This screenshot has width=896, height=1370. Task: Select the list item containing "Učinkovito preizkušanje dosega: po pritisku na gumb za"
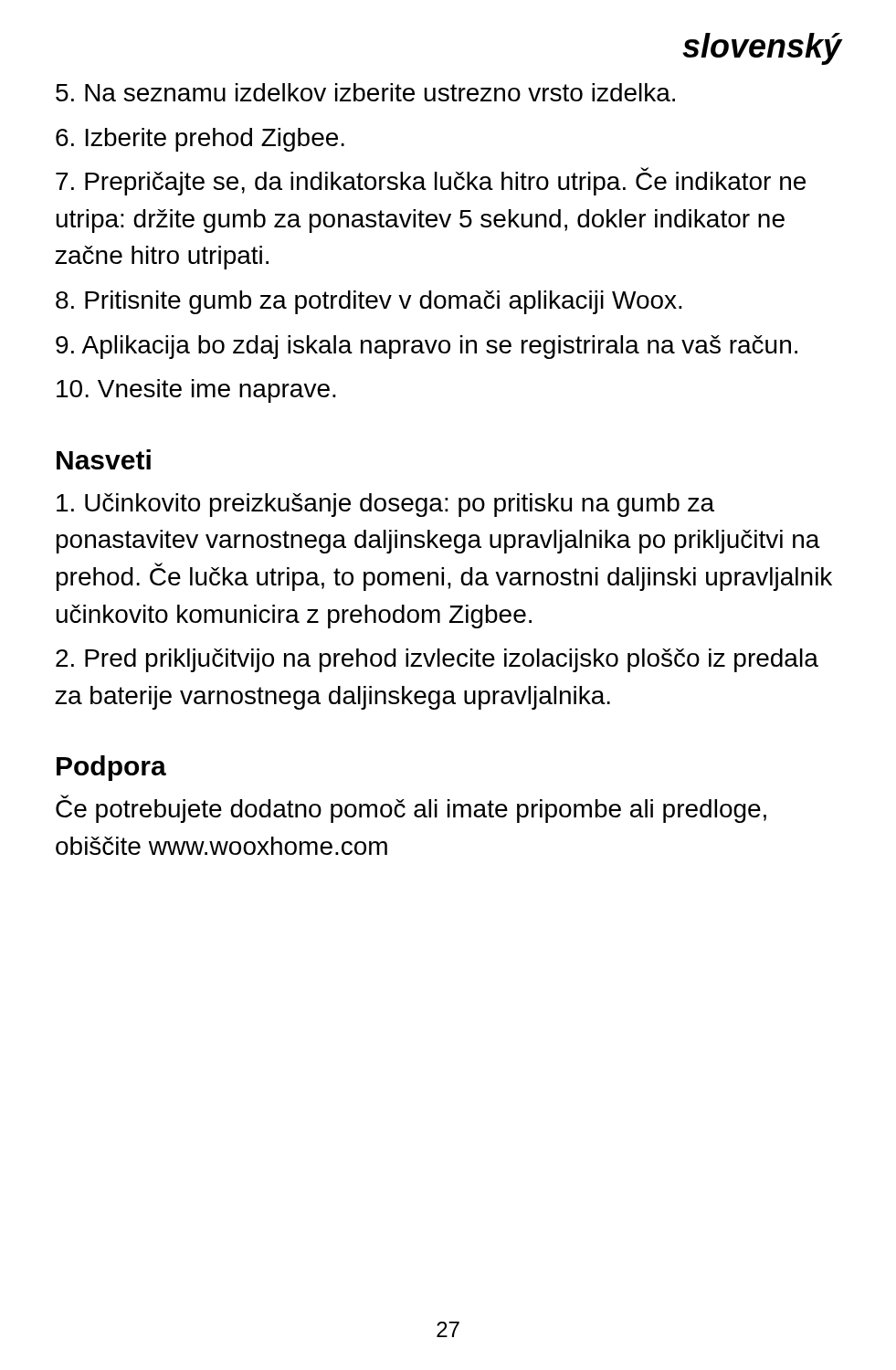pyautogui.click(x=444, y=558)
